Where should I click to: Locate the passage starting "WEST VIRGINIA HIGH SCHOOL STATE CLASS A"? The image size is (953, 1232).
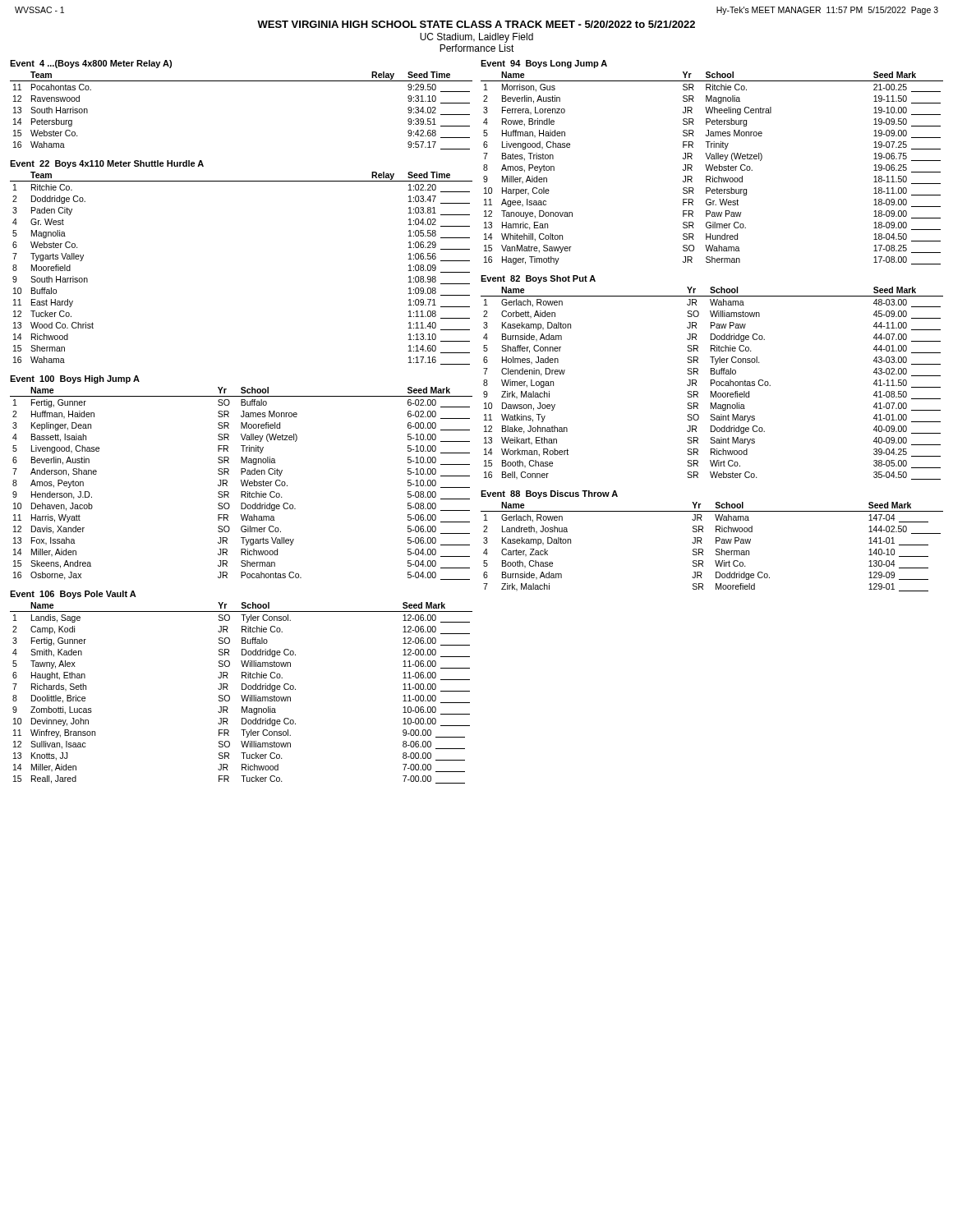476,24
